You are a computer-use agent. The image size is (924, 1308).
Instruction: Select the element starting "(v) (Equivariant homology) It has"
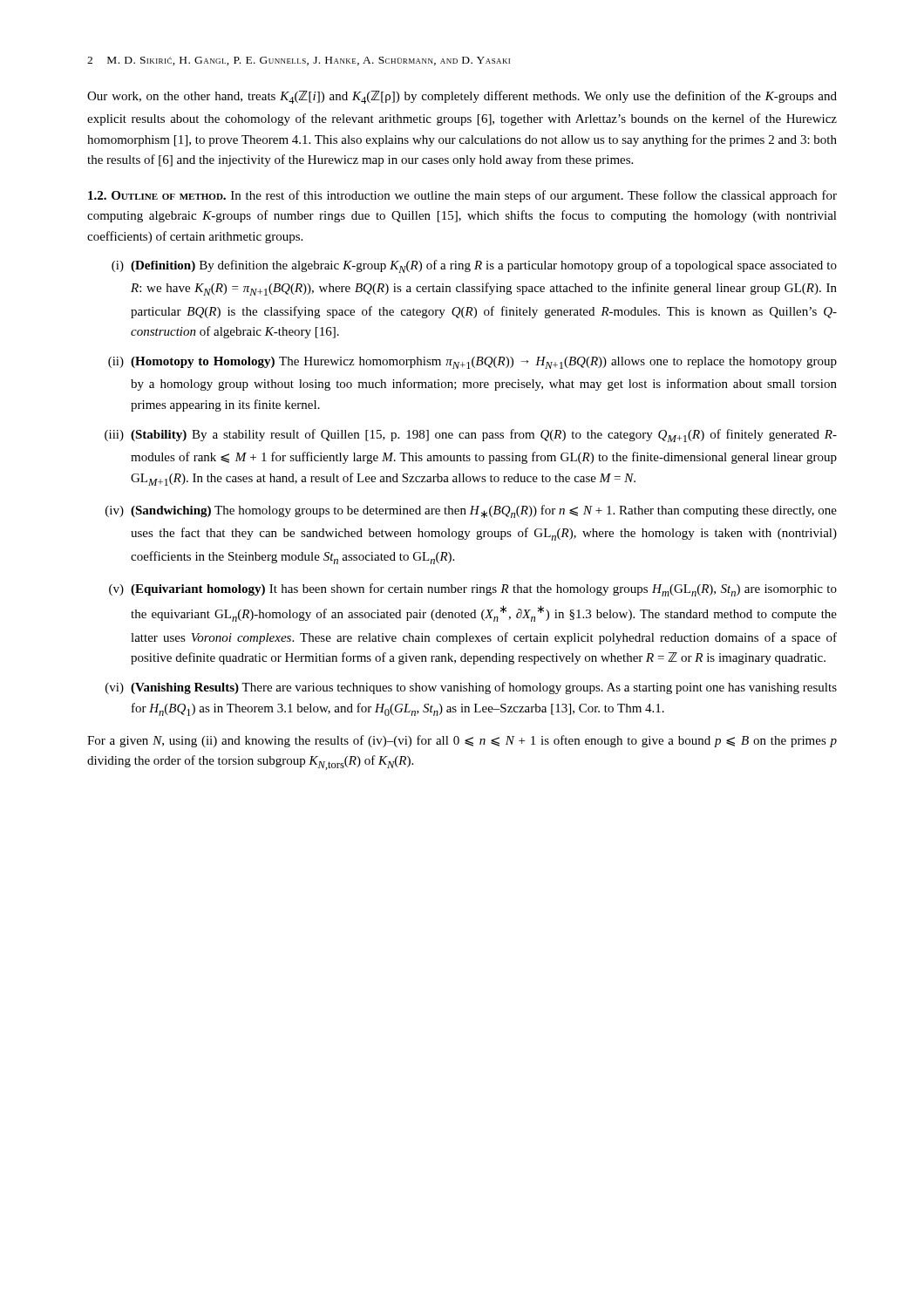point(462,624)
